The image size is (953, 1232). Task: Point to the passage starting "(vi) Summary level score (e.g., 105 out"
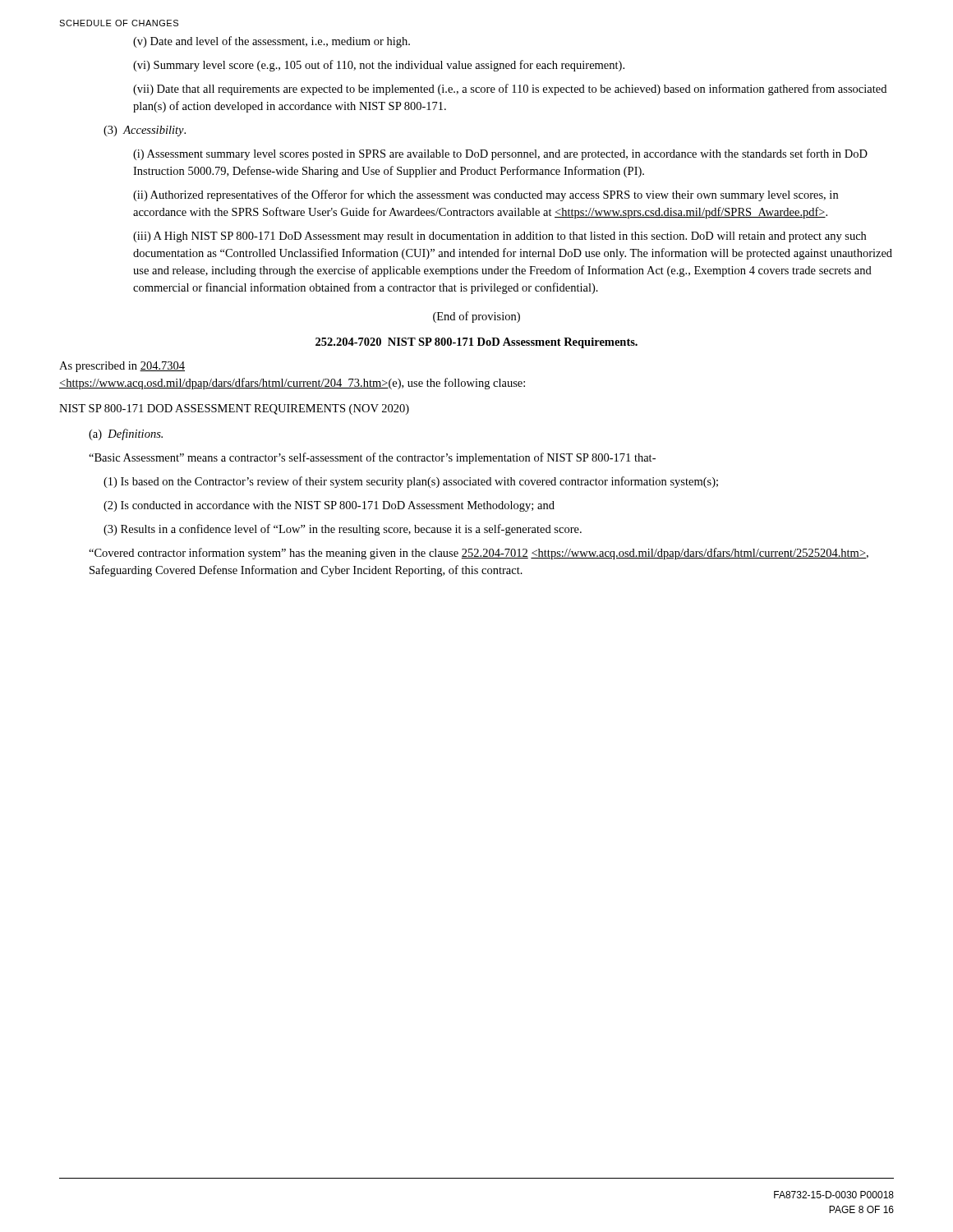379,65
